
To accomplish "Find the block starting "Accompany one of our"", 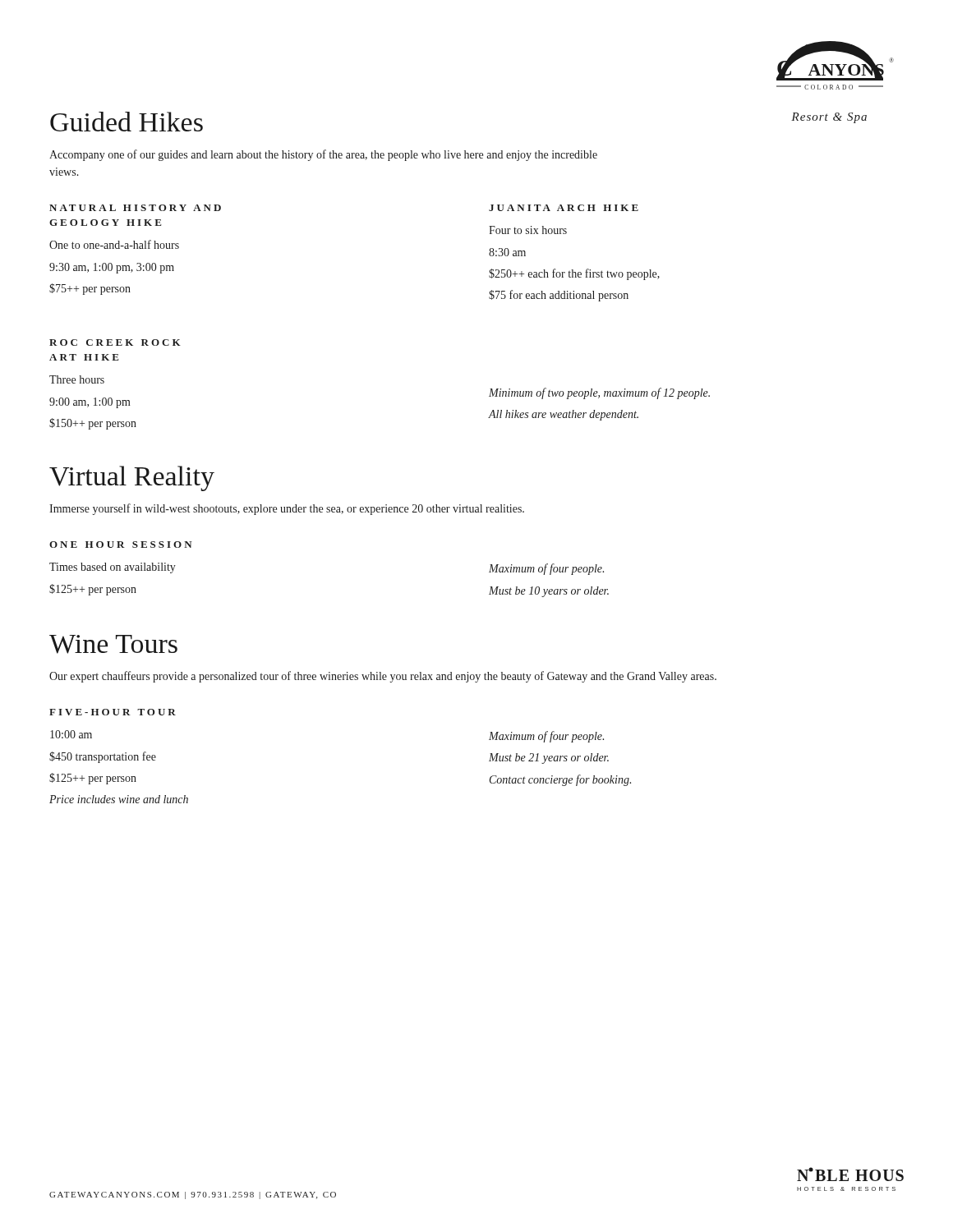I will coord(329,163).
